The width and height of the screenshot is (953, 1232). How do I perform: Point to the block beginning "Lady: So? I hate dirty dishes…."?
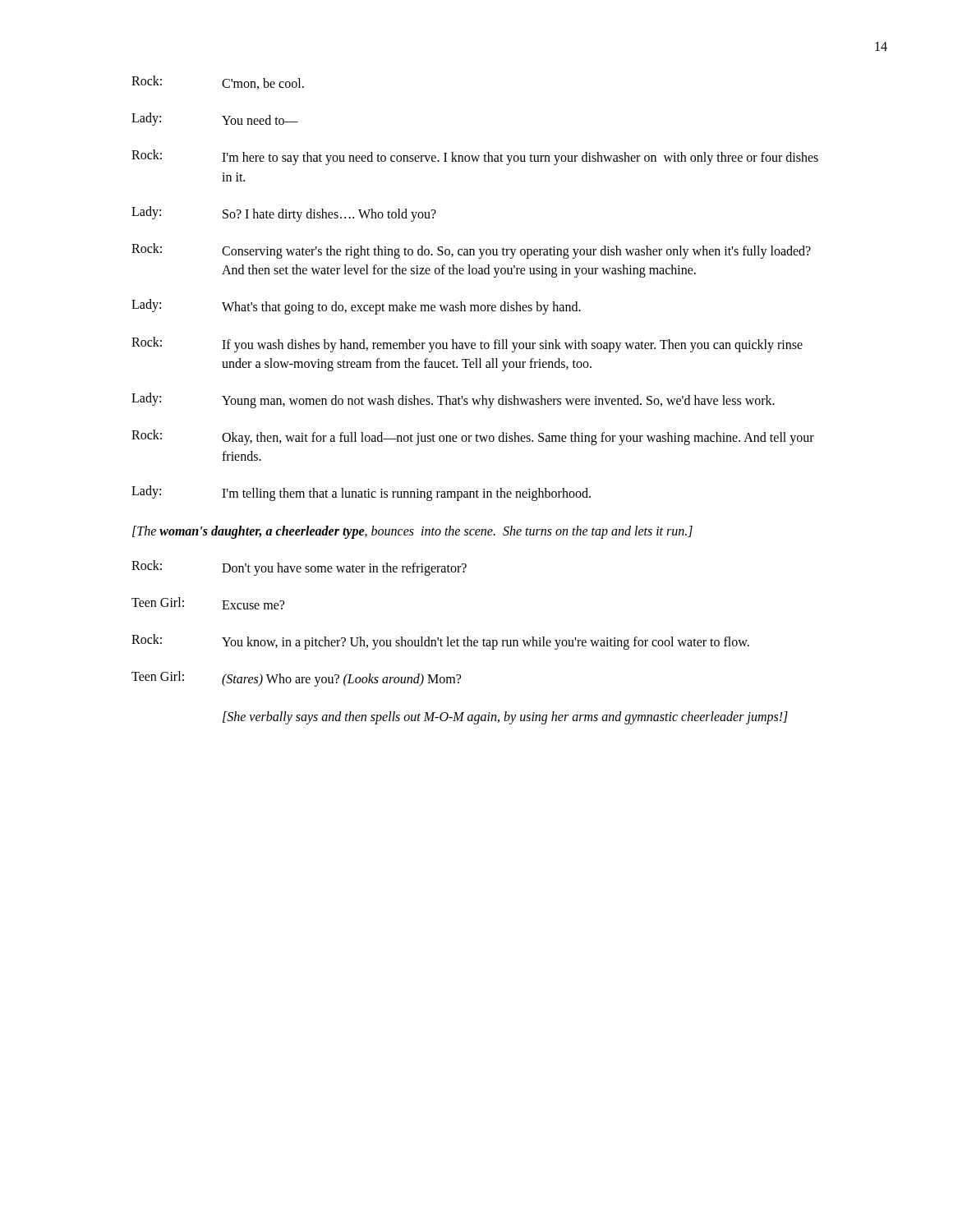pos(284,214)
